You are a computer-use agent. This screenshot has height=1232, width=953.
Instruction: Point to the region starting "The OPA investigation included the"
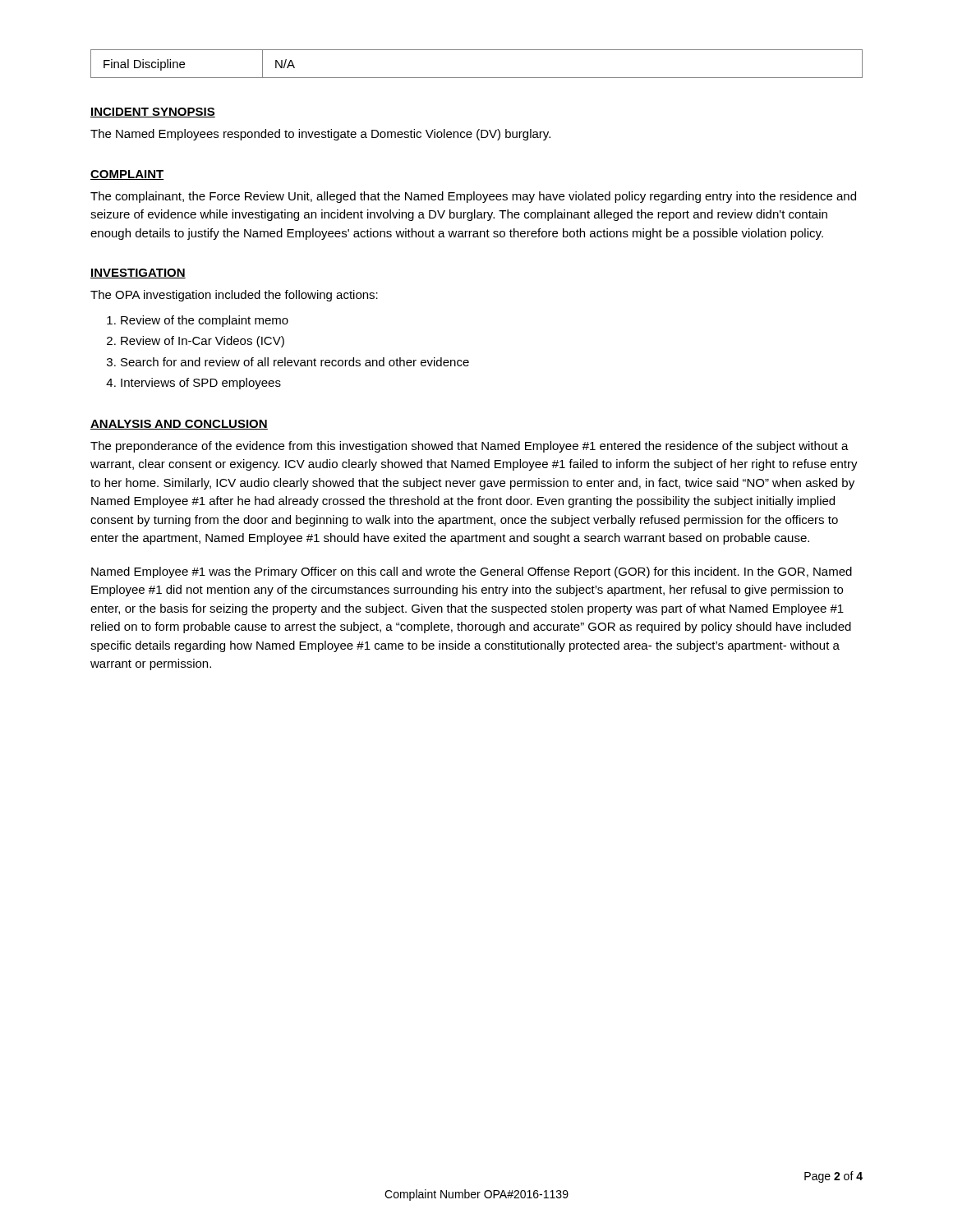coord(234,294)
